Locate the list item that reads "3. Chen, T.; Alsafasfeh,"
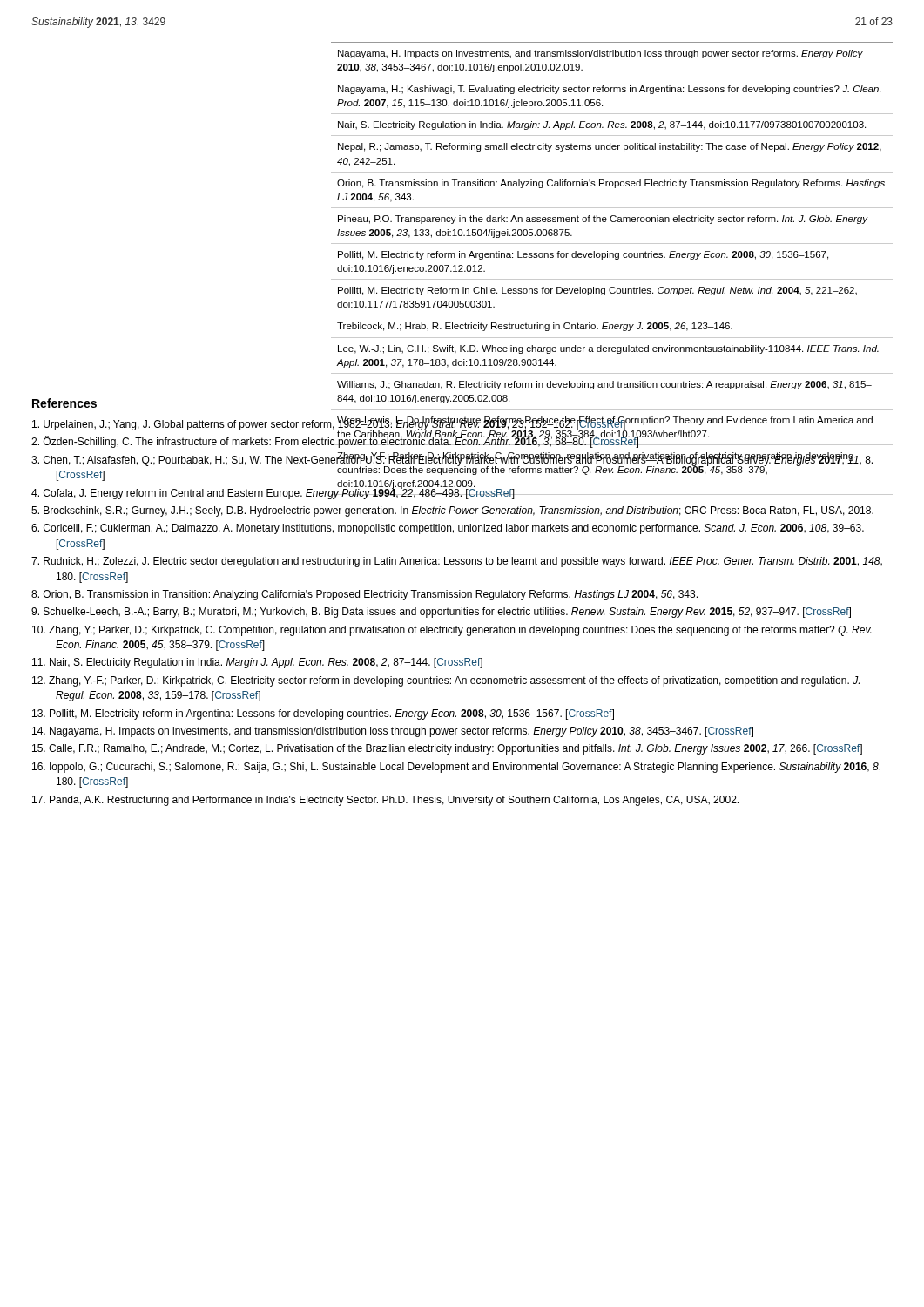 (x=452, y=467)
